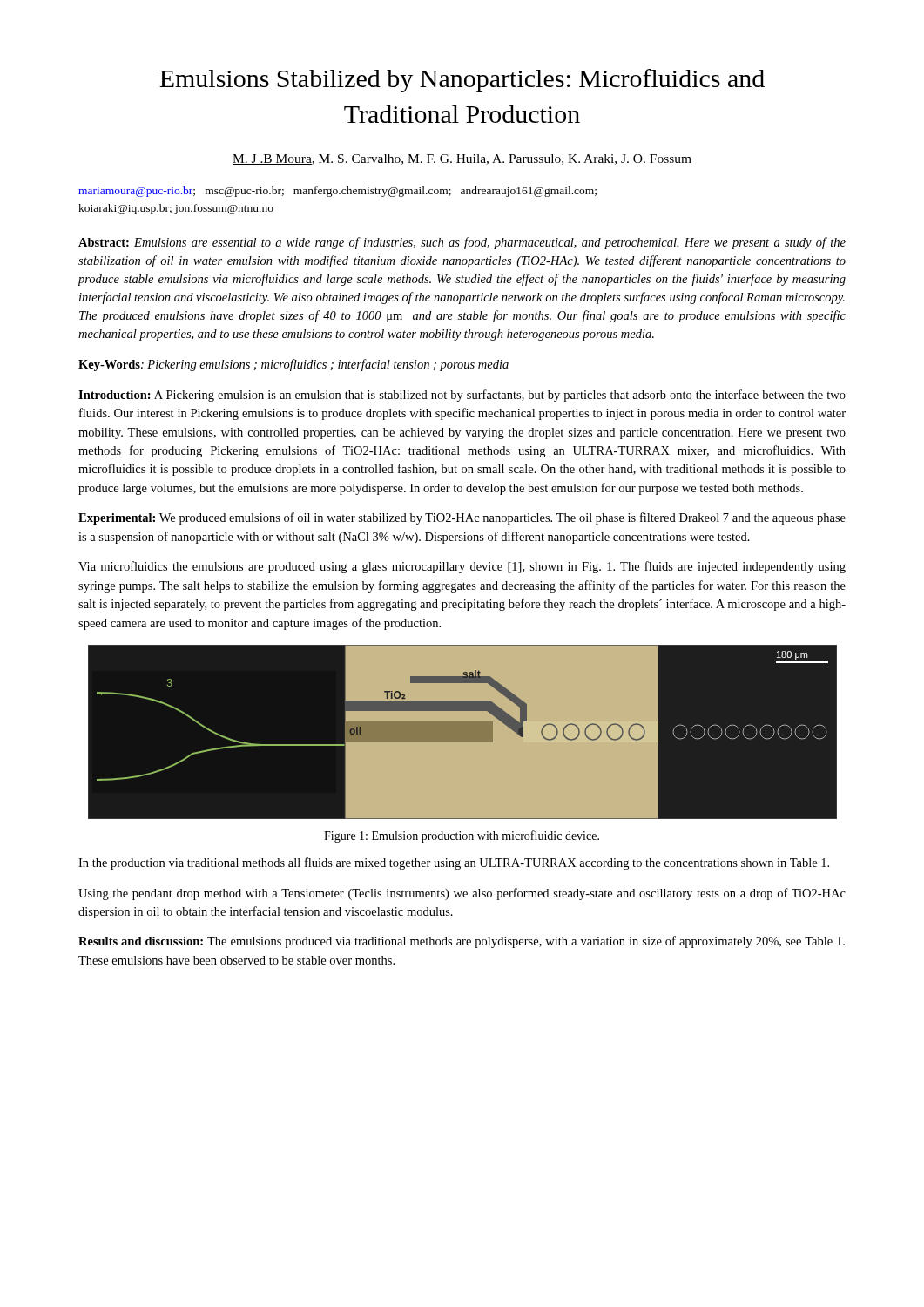Screen dimensions: 1307x924
Task: Point to the block beginning "In the production"
Action: [x=454, y=863]
